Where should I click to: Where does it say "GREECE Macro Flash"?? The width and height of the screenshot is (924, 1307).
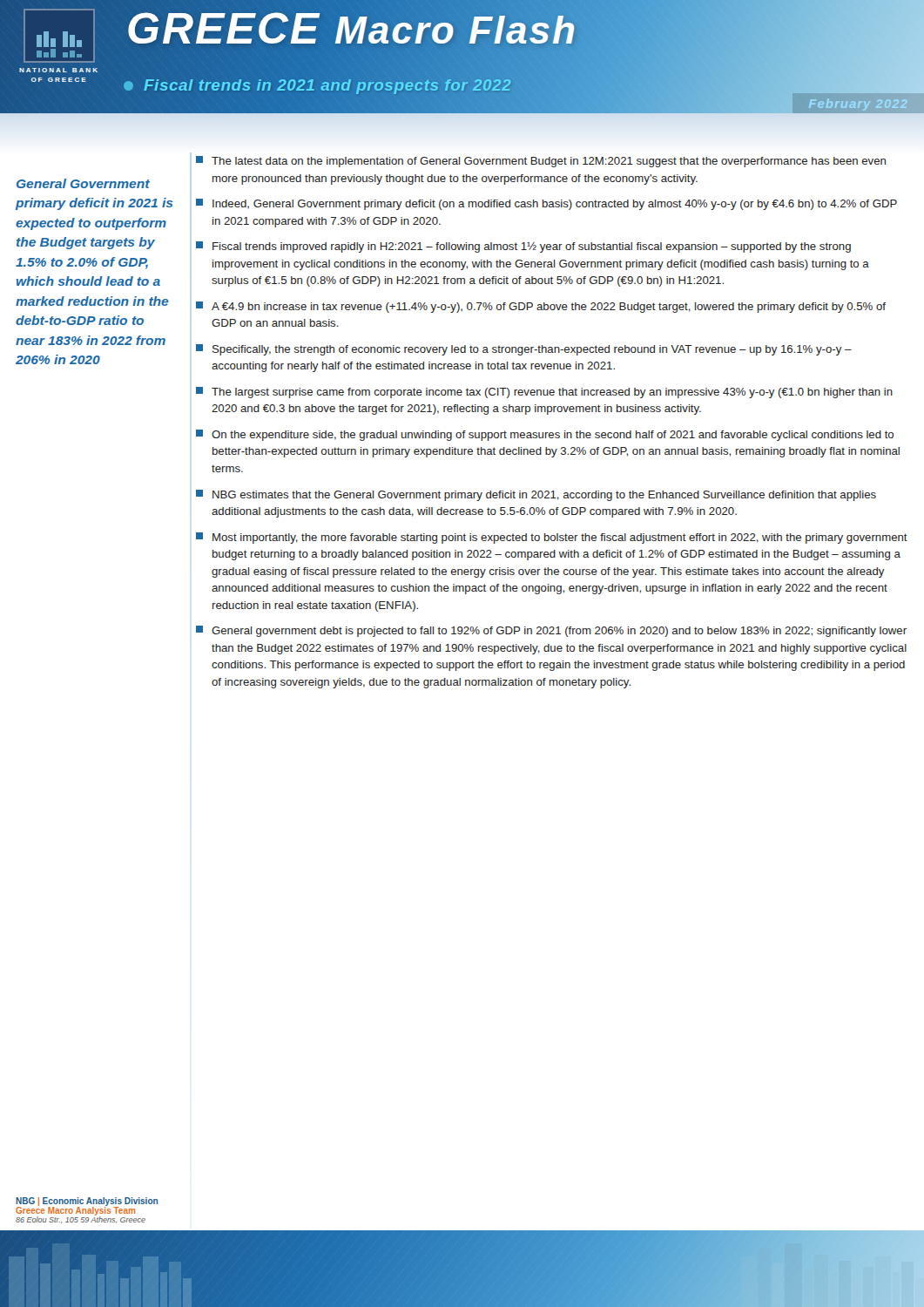tap(352, 29)
